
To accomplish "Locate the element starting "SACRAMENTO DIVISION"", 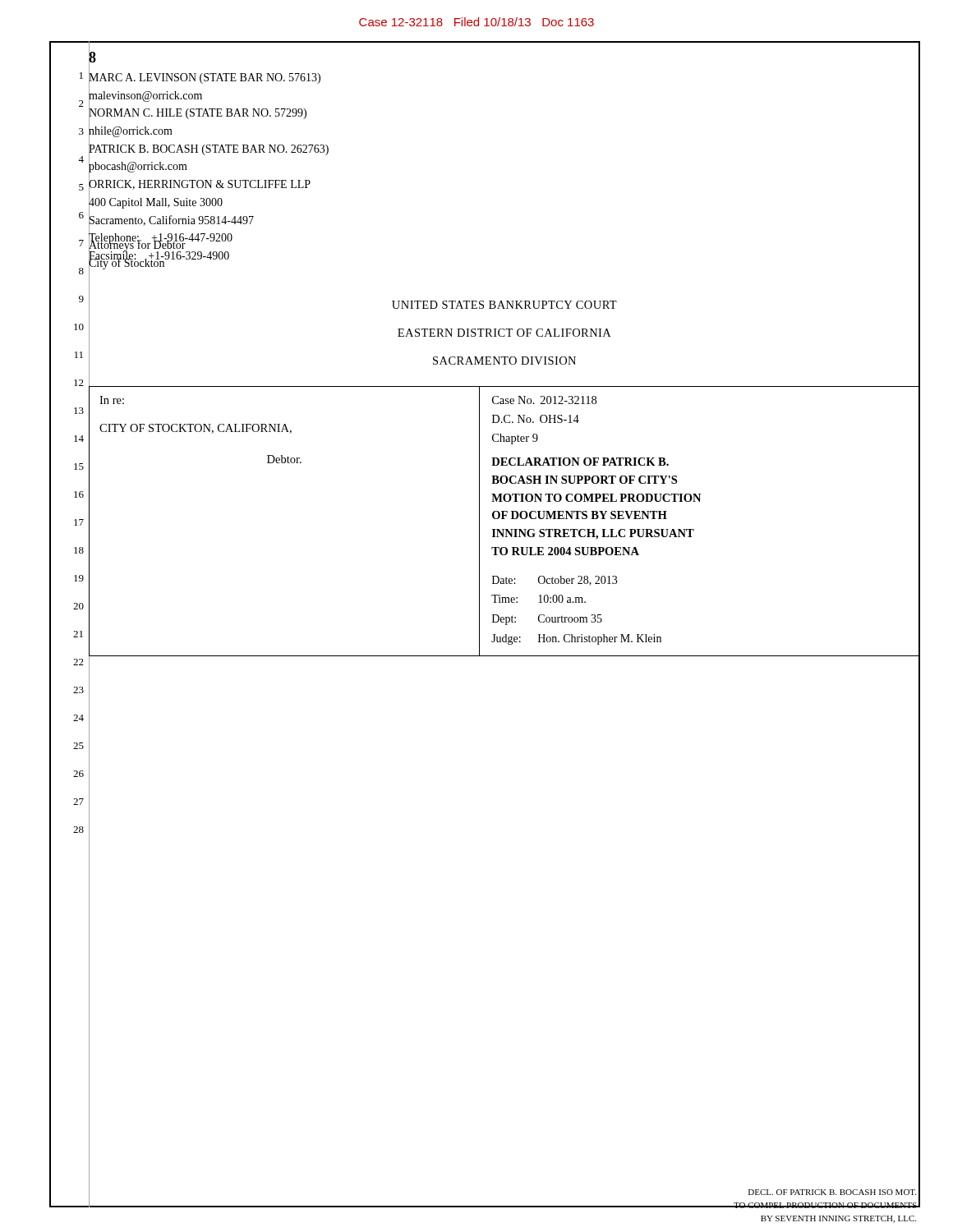I will (504, 361).
